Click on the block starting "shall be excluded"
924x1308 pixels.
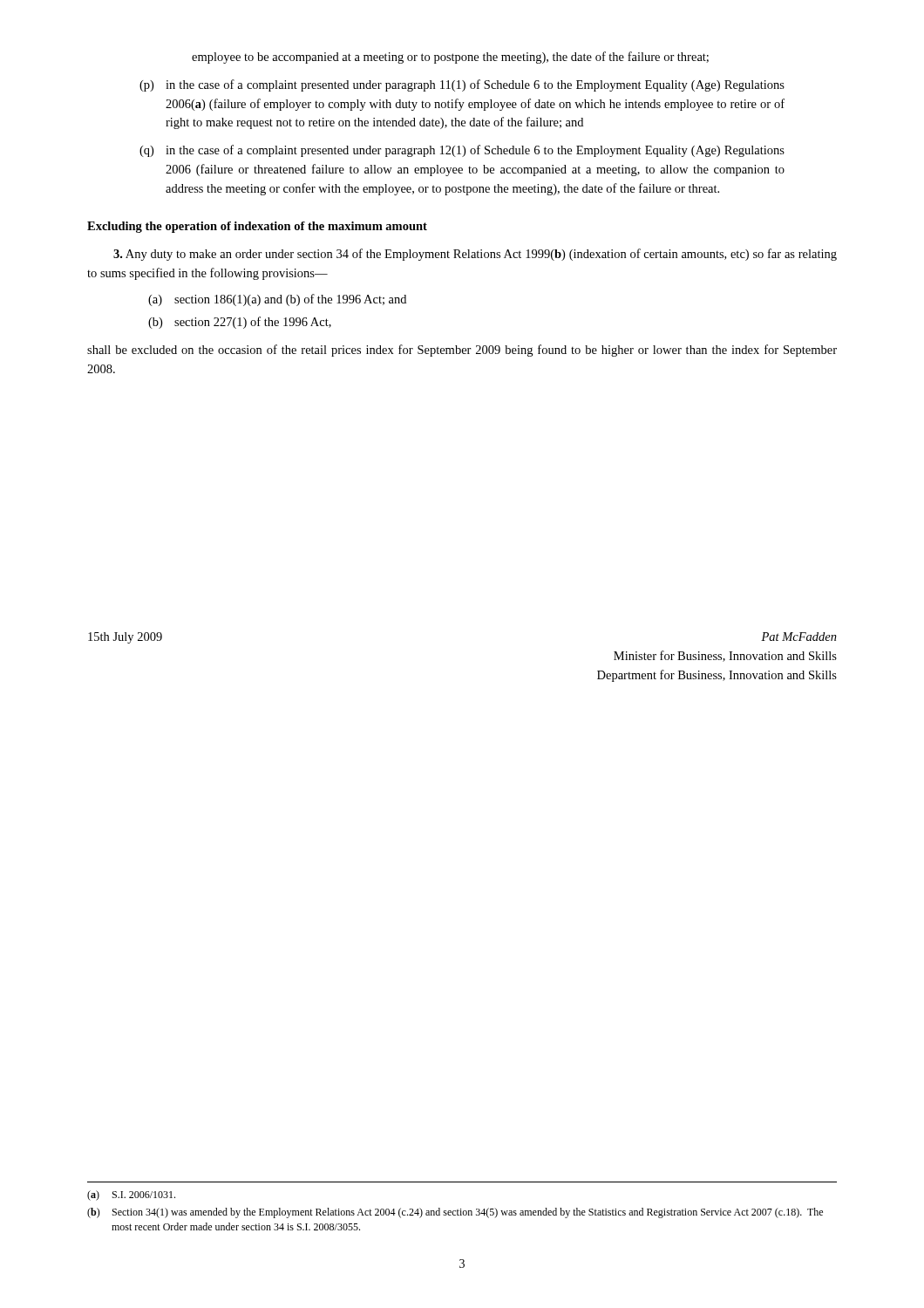coord(462,359)
